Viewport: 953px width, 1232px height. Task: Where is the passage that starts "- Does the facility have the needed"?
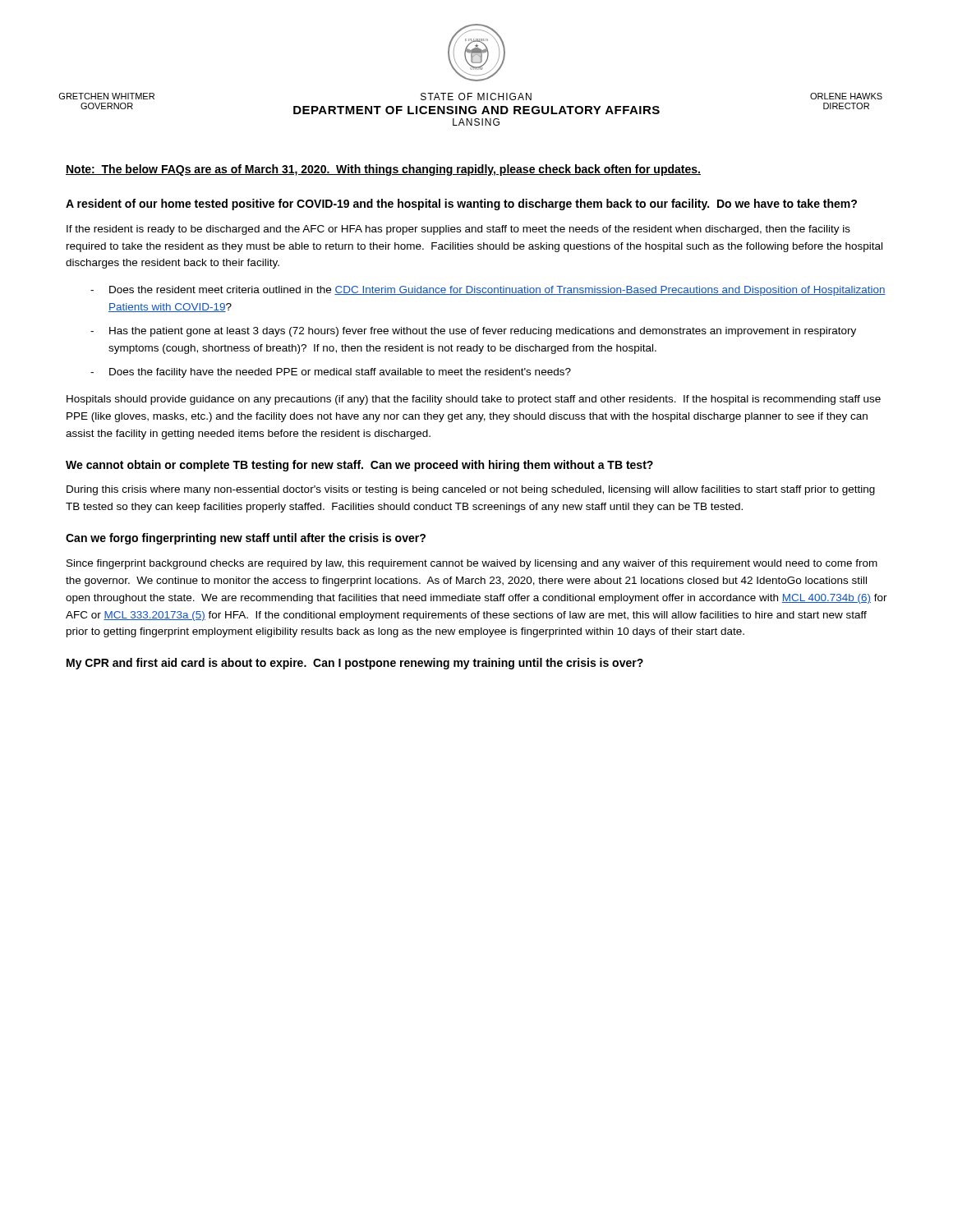331,372
